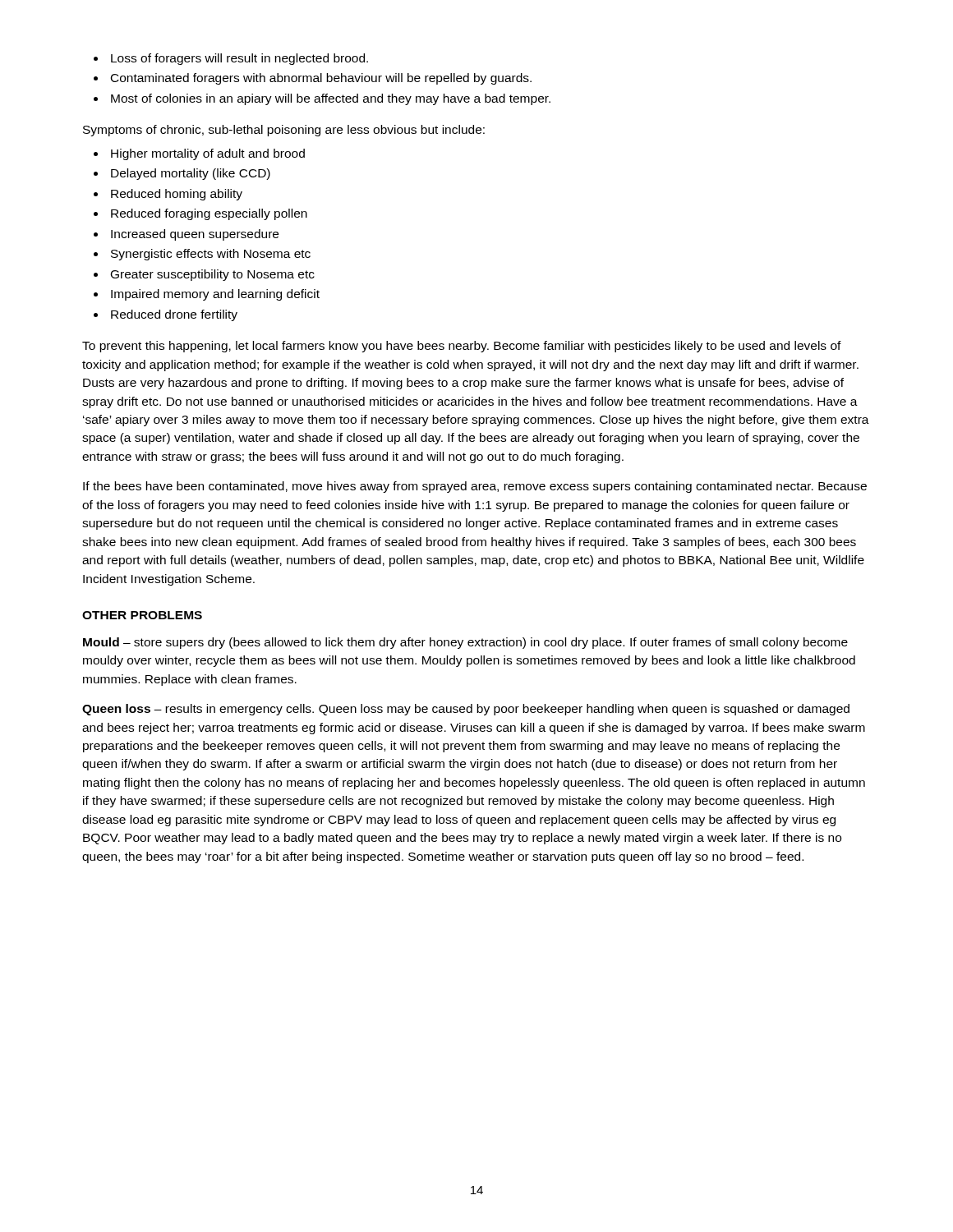This screenshot has width=953, height=1232.
Task: Locate the block of text that opens with "Mould – store supers dry (bees allowed to"
Action: click(469, 660)
